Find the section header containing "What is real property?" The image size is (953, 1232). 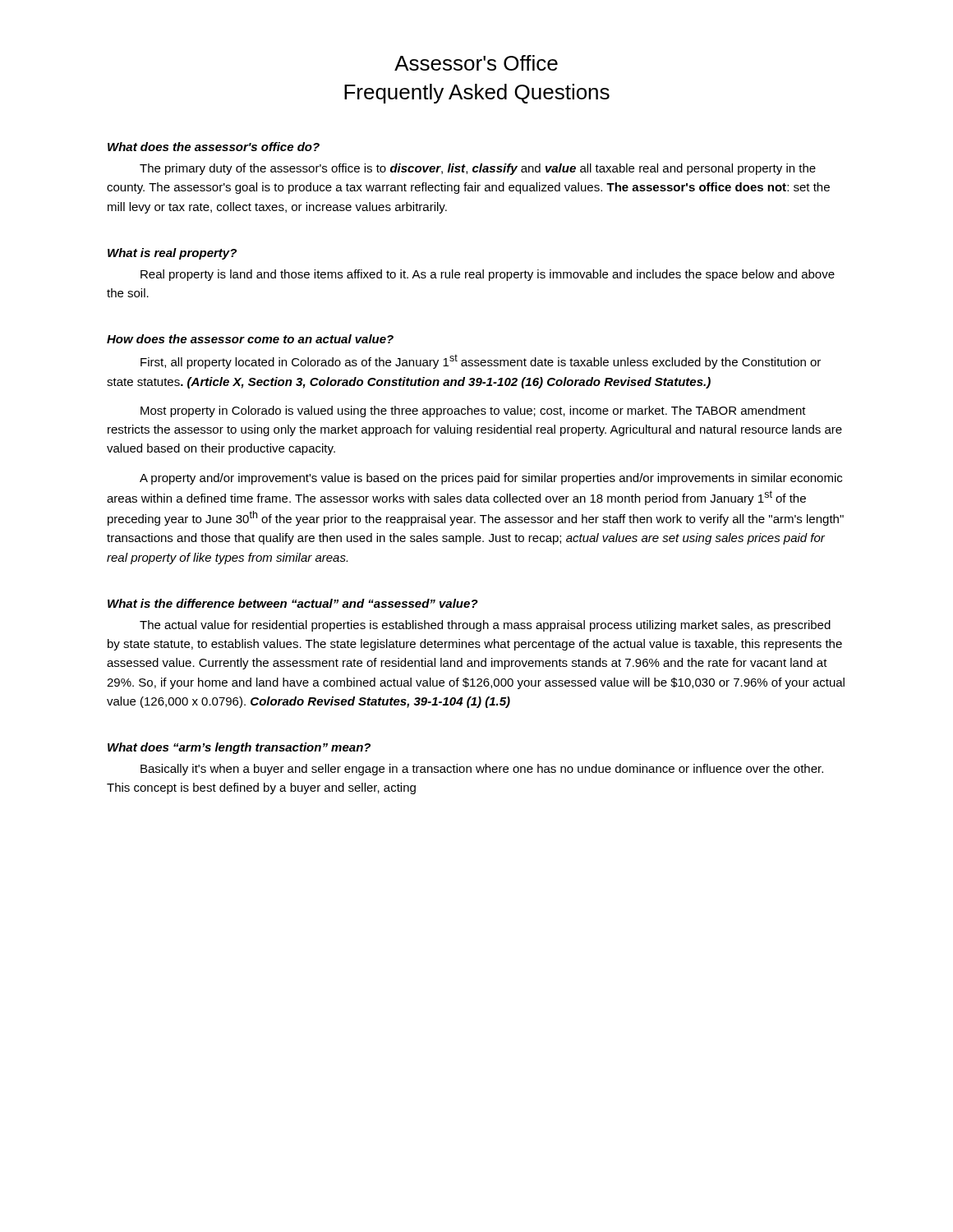click(x=172, y=252)
